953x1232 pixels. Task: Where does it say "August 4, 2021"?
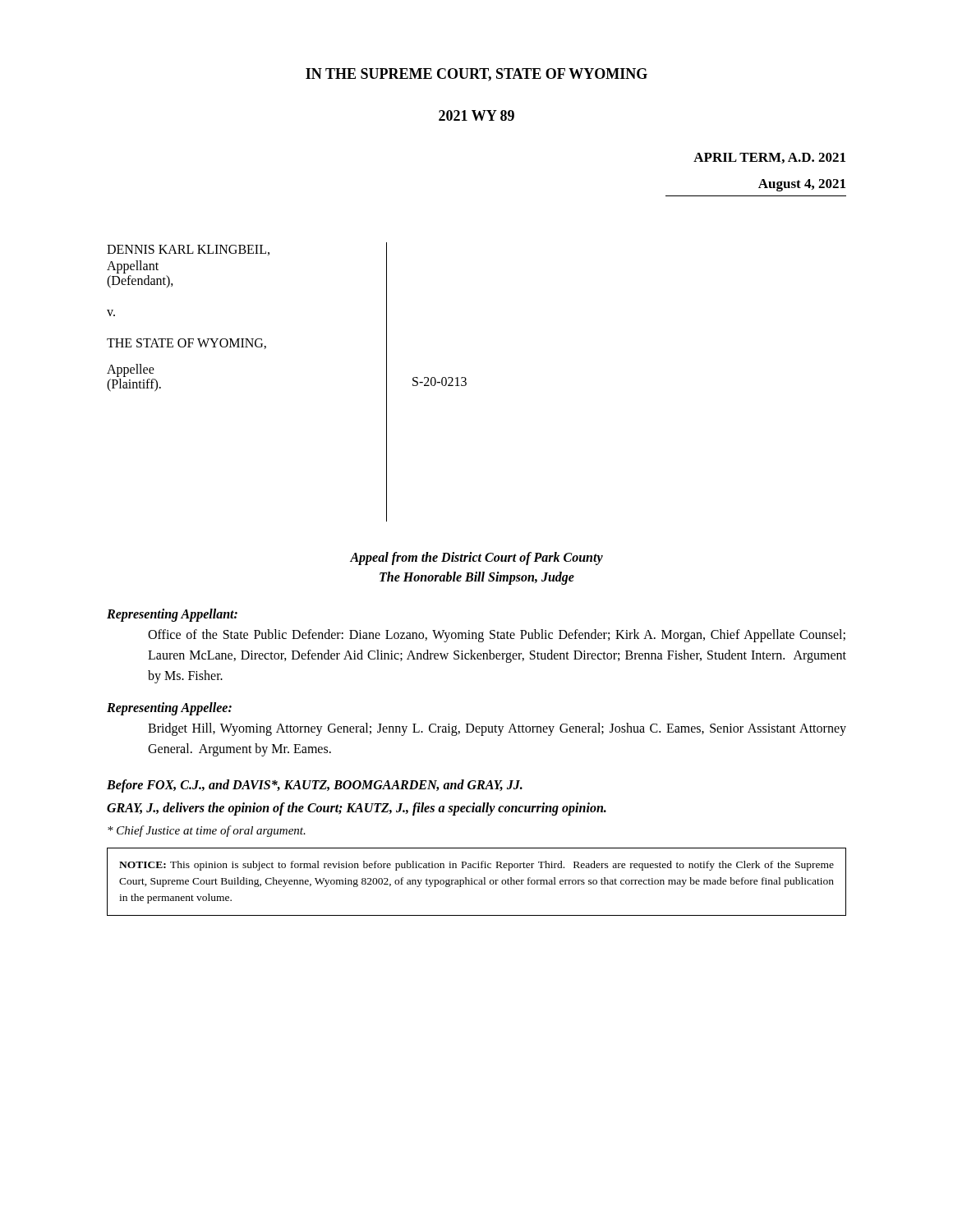pos(802,184)
